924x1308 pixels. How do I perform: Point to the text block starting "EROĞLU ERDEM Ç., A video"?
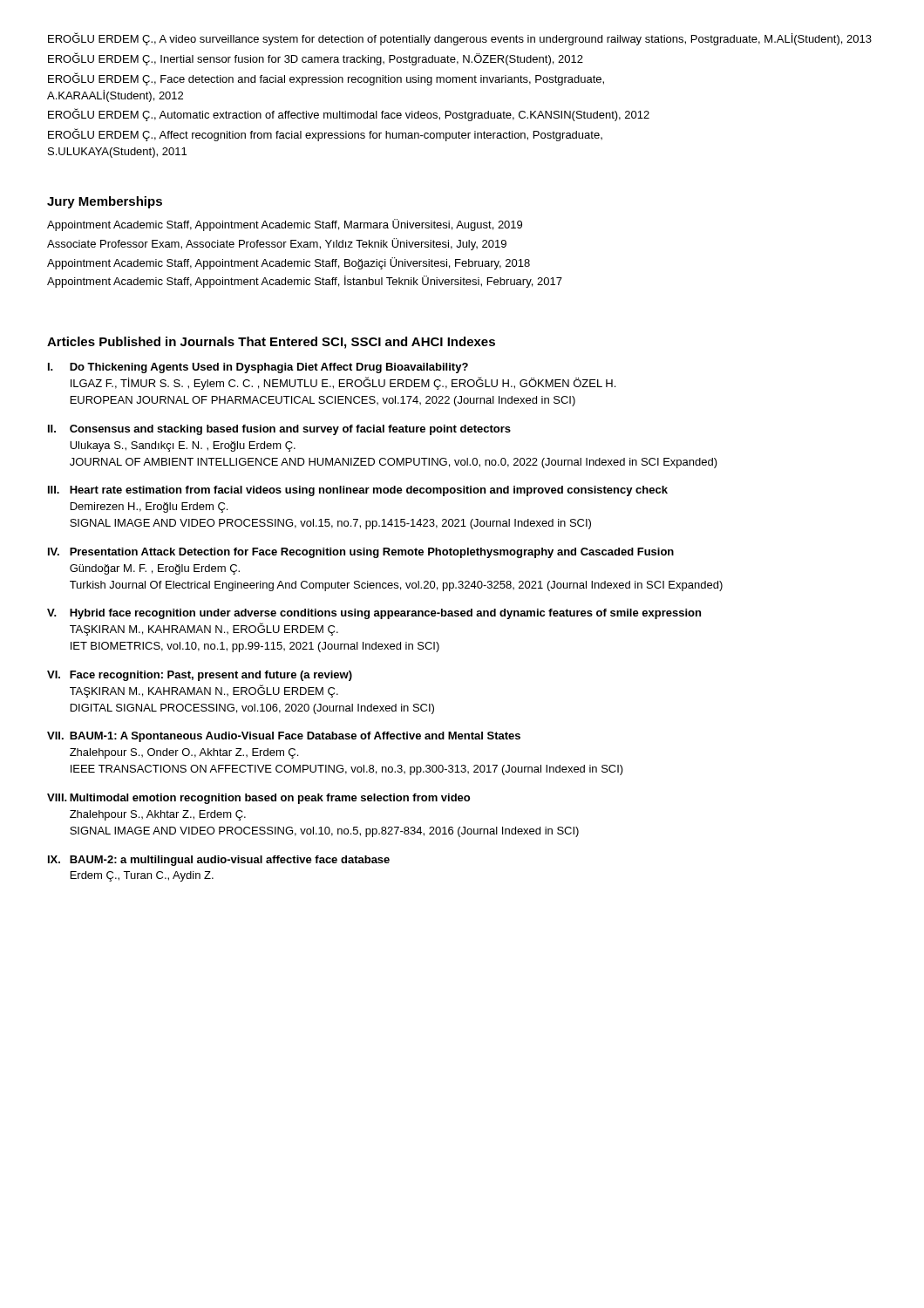tap(459, 39)
